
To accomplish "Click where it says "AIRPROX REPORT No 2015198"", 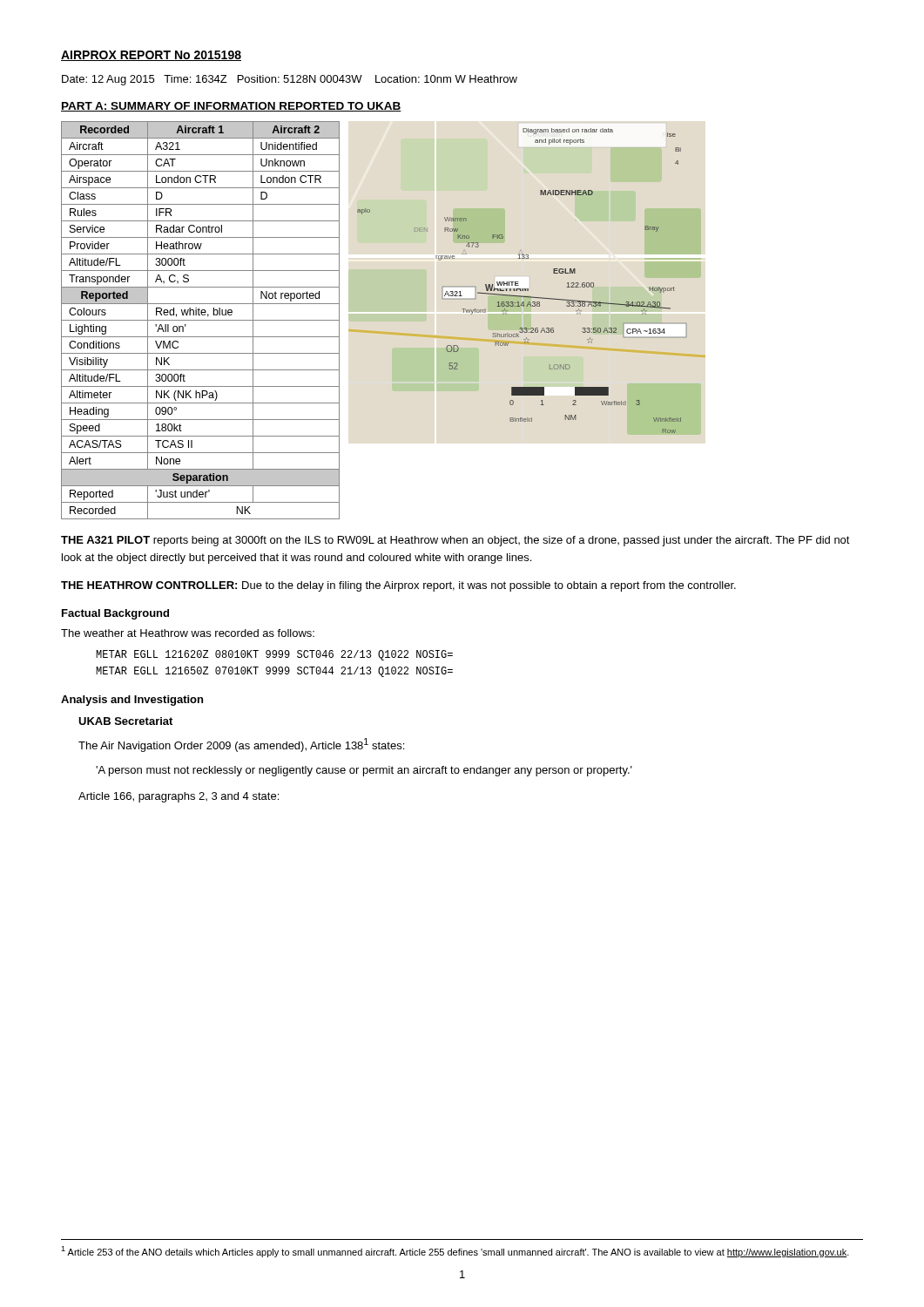I will (151, 56).
